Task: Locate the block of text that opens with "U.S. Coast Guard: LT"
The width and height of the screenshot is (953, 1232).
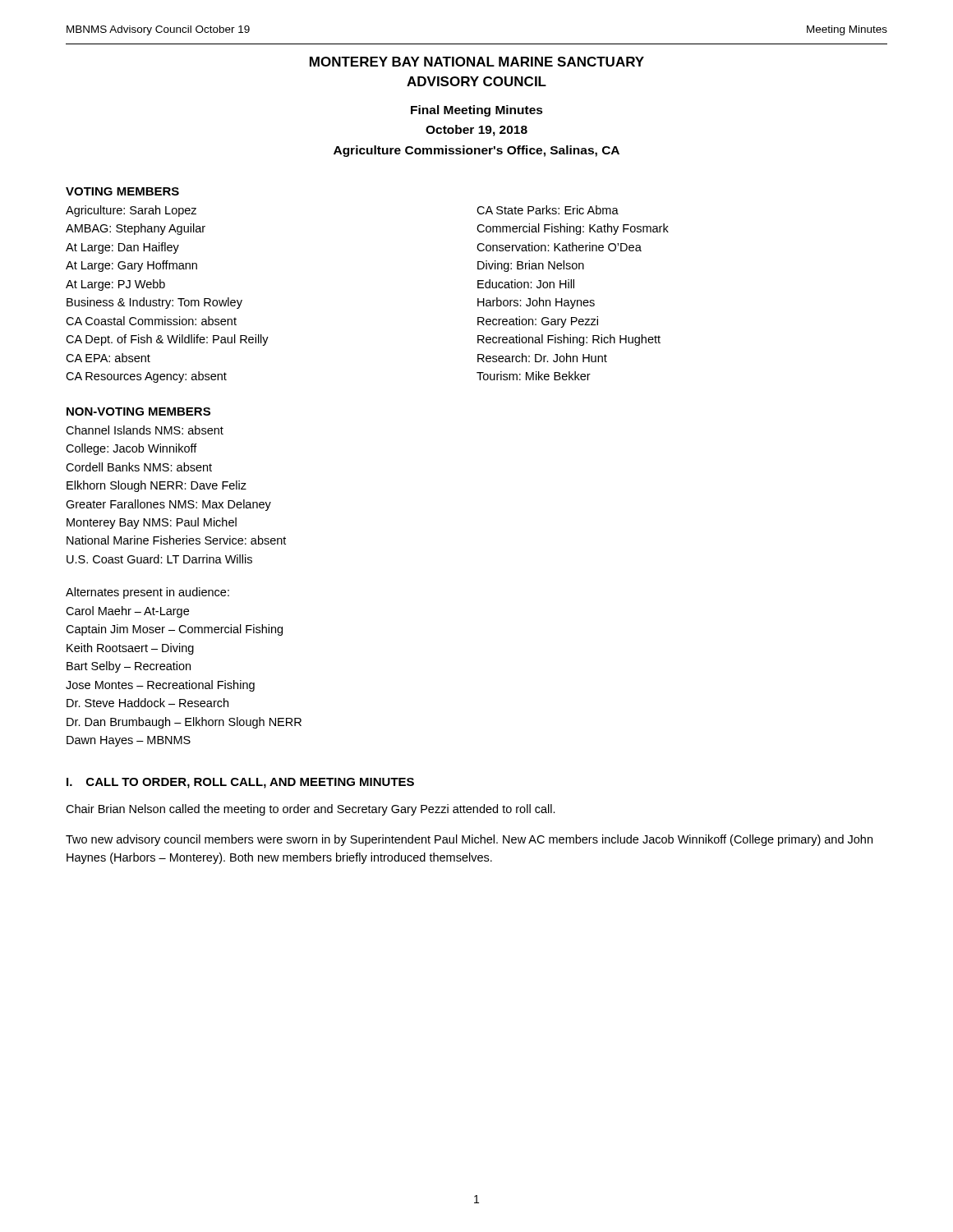Action: pos(159,559)
